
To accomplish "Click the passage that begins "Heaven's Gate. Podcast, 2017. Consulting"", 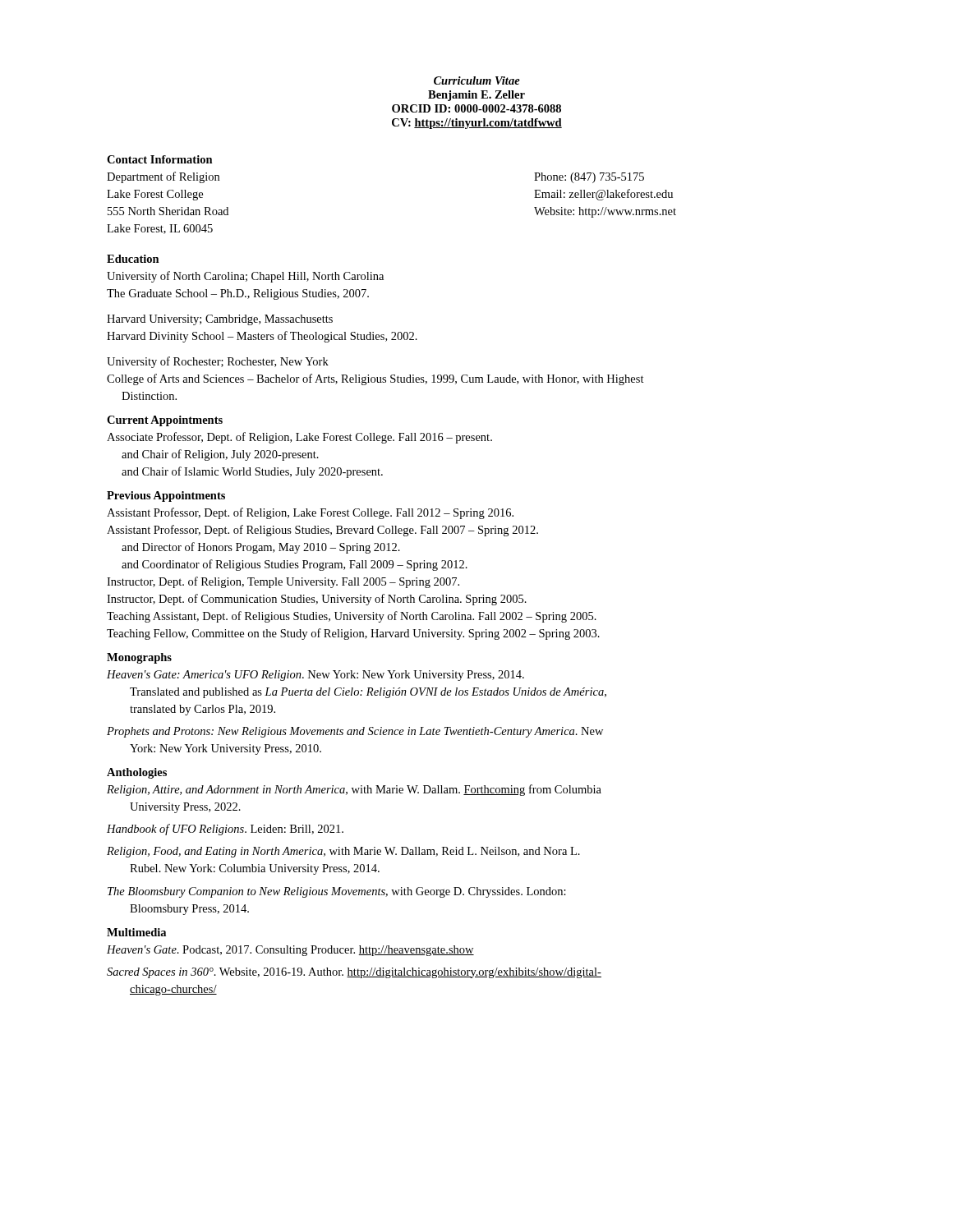I will (476, 969).
